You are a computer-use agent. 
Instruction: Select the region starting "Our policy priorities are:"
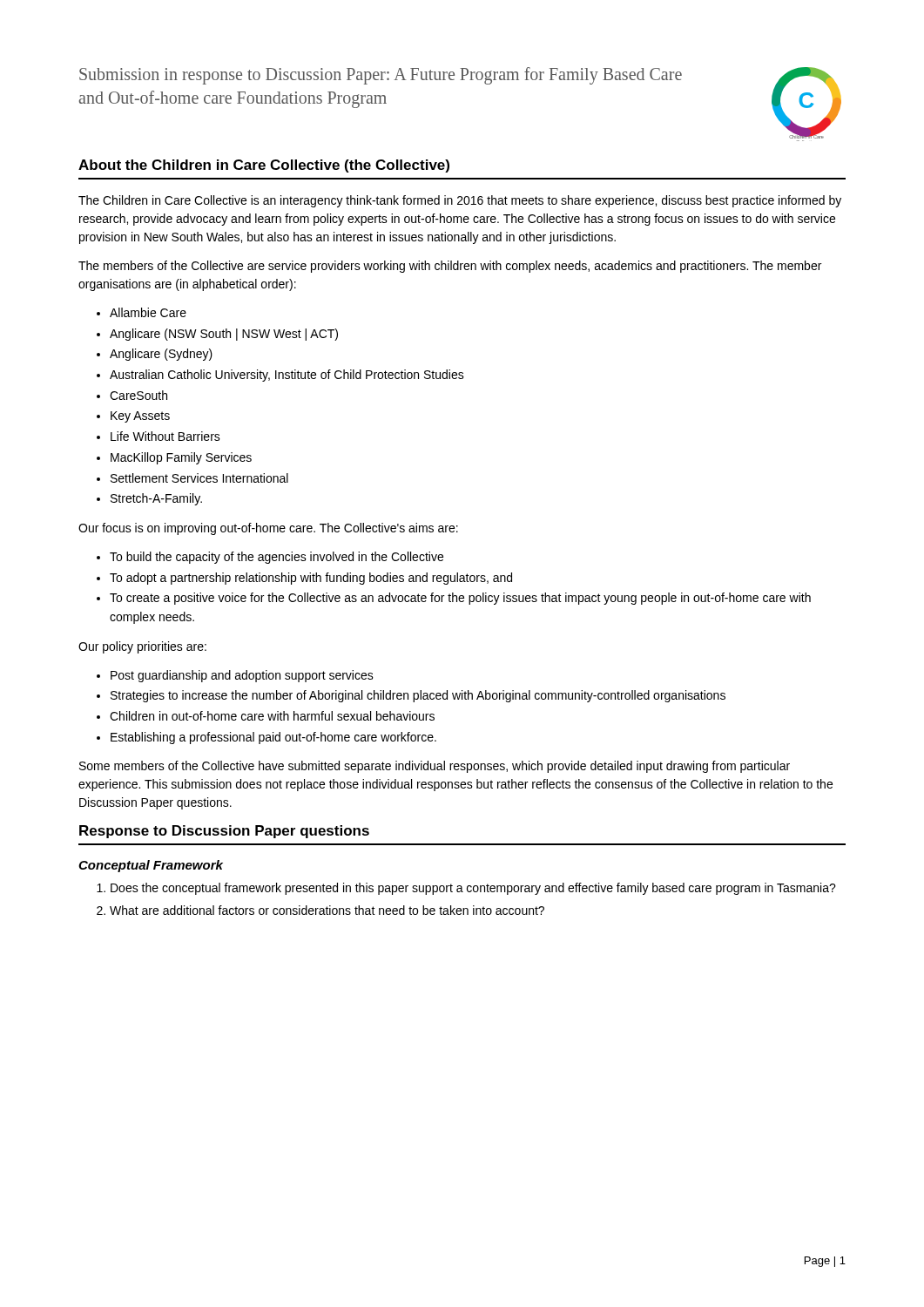coord(143,646)
